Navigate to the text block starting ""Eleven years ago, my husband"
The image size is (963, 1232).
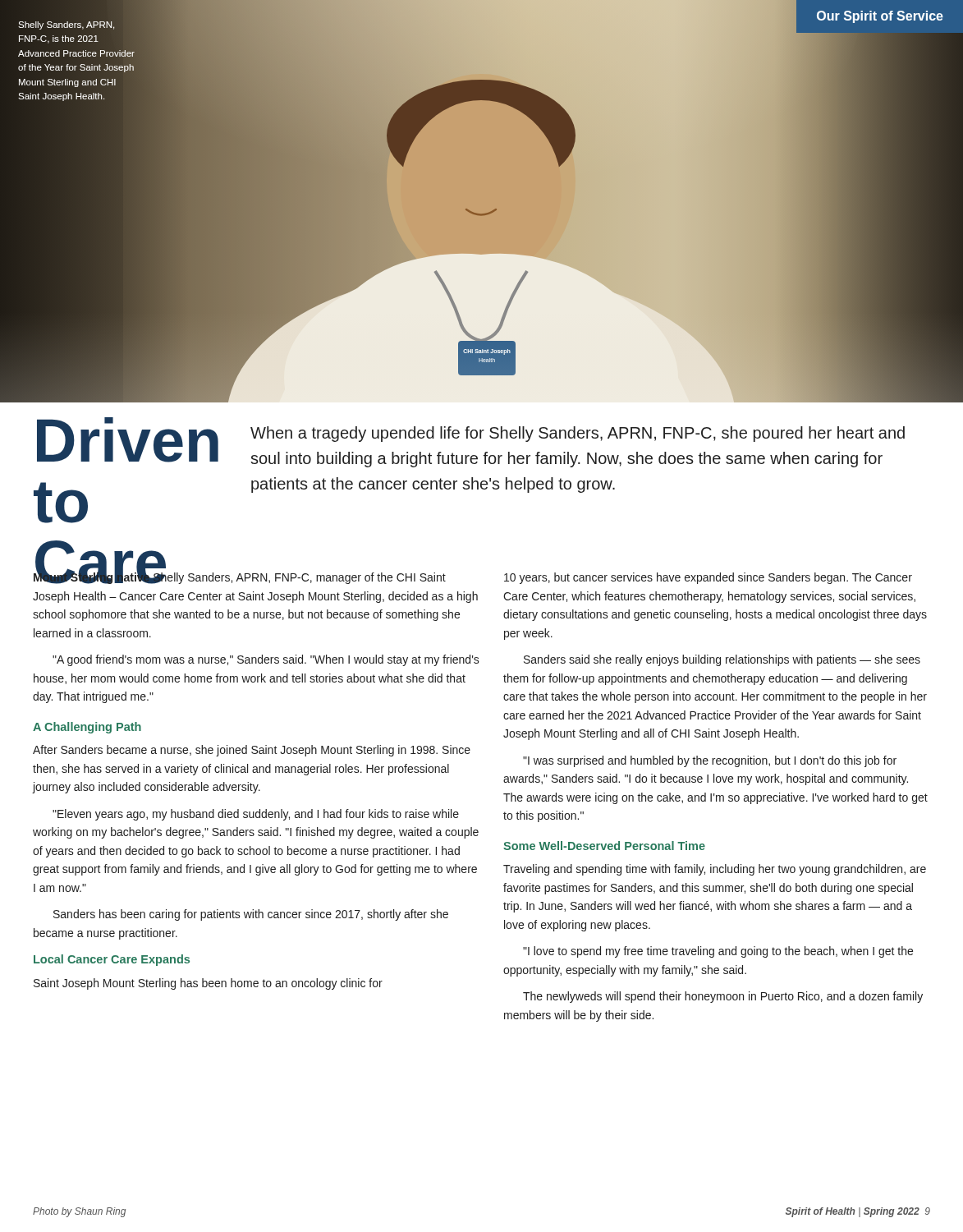tap(256, 851)
